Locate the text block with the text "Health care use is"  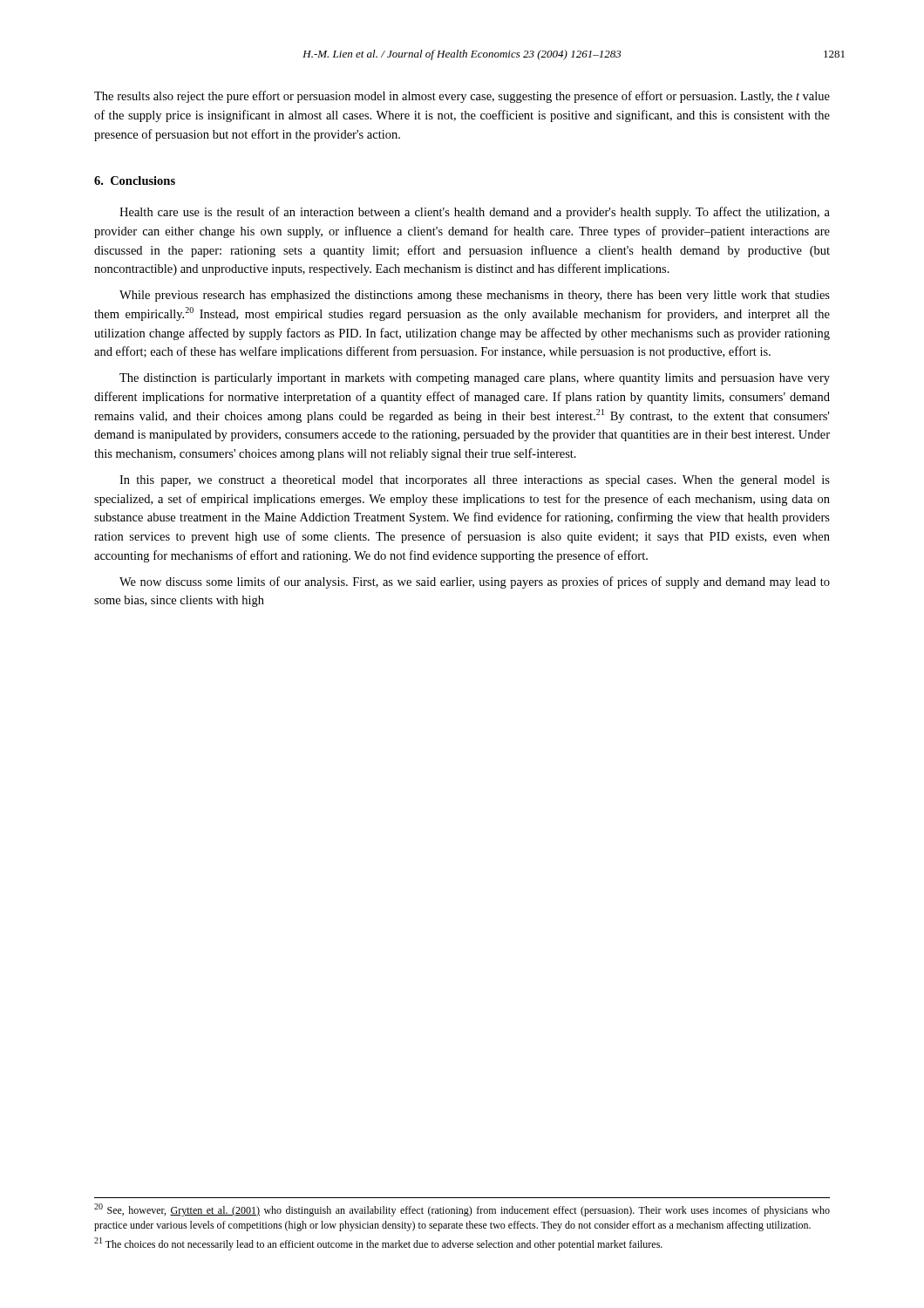point(462,407)
